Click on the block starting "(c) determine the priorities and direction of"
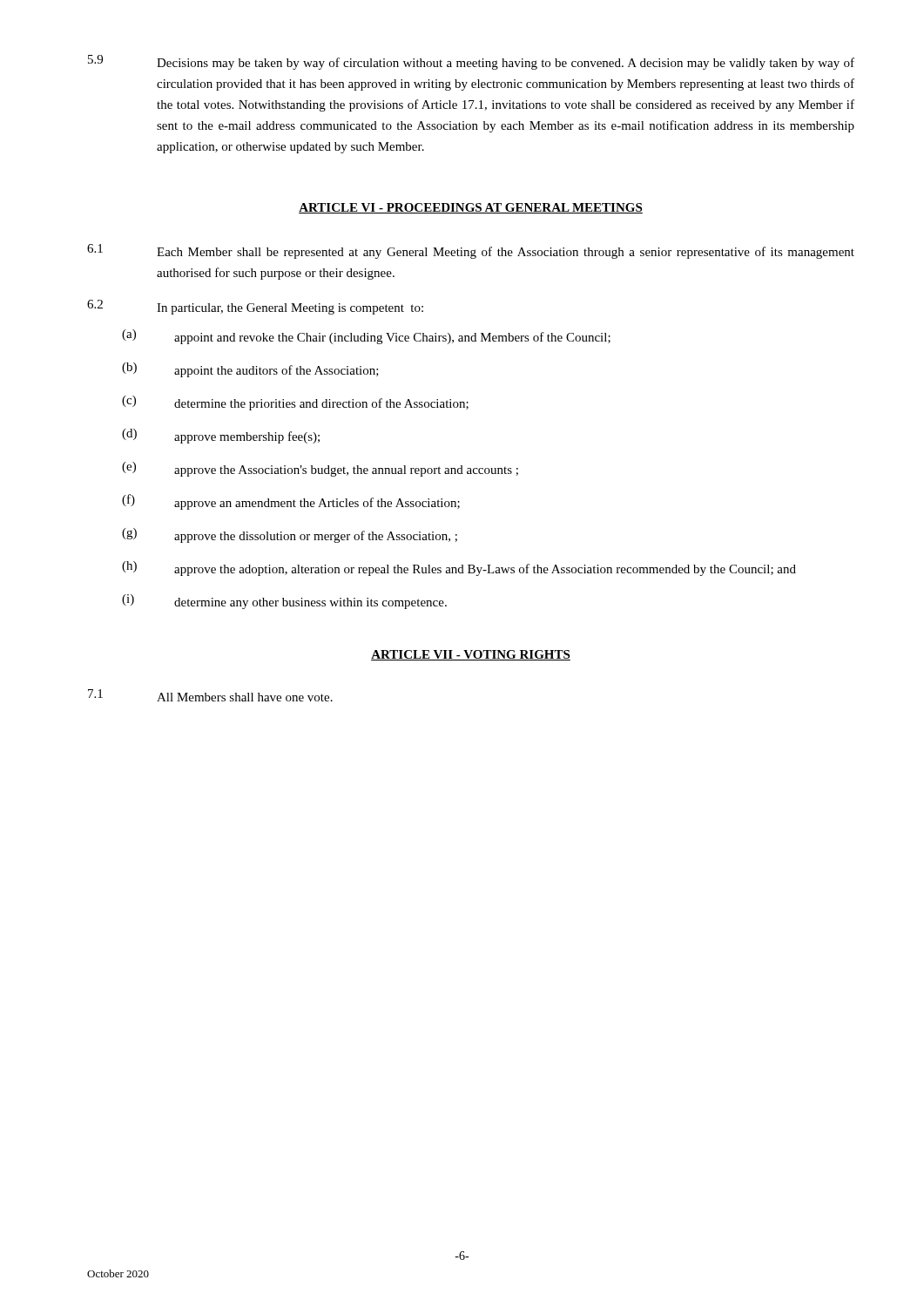This screenshot has height=1307, width=924. (295, 403)
